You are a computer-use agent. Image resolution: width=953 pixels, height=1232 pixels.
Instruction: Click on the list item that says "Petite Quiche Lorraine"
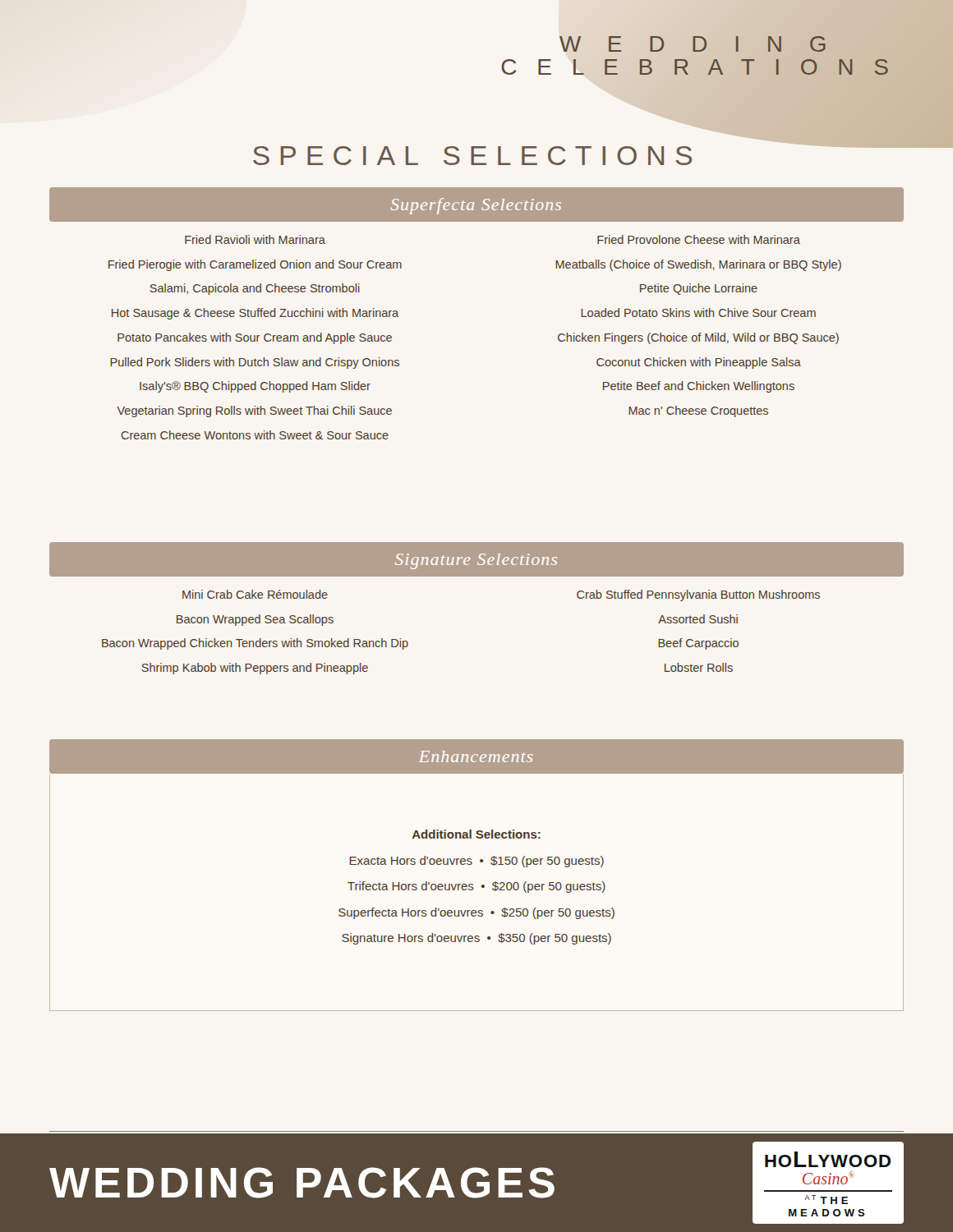(698, 289)
